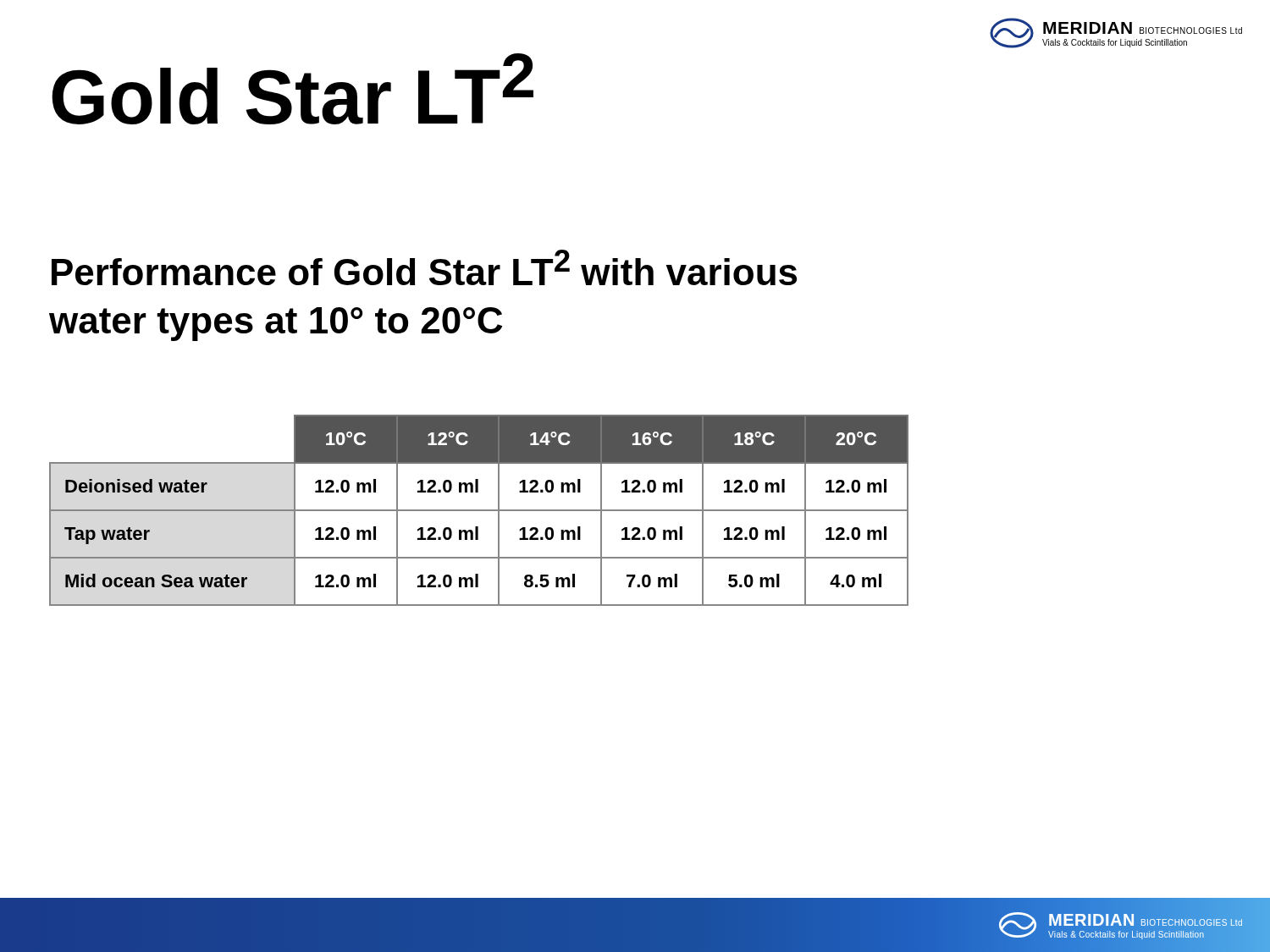1270x952 pixels.
Task: Locate the title
Action: [x=293, y=90]
